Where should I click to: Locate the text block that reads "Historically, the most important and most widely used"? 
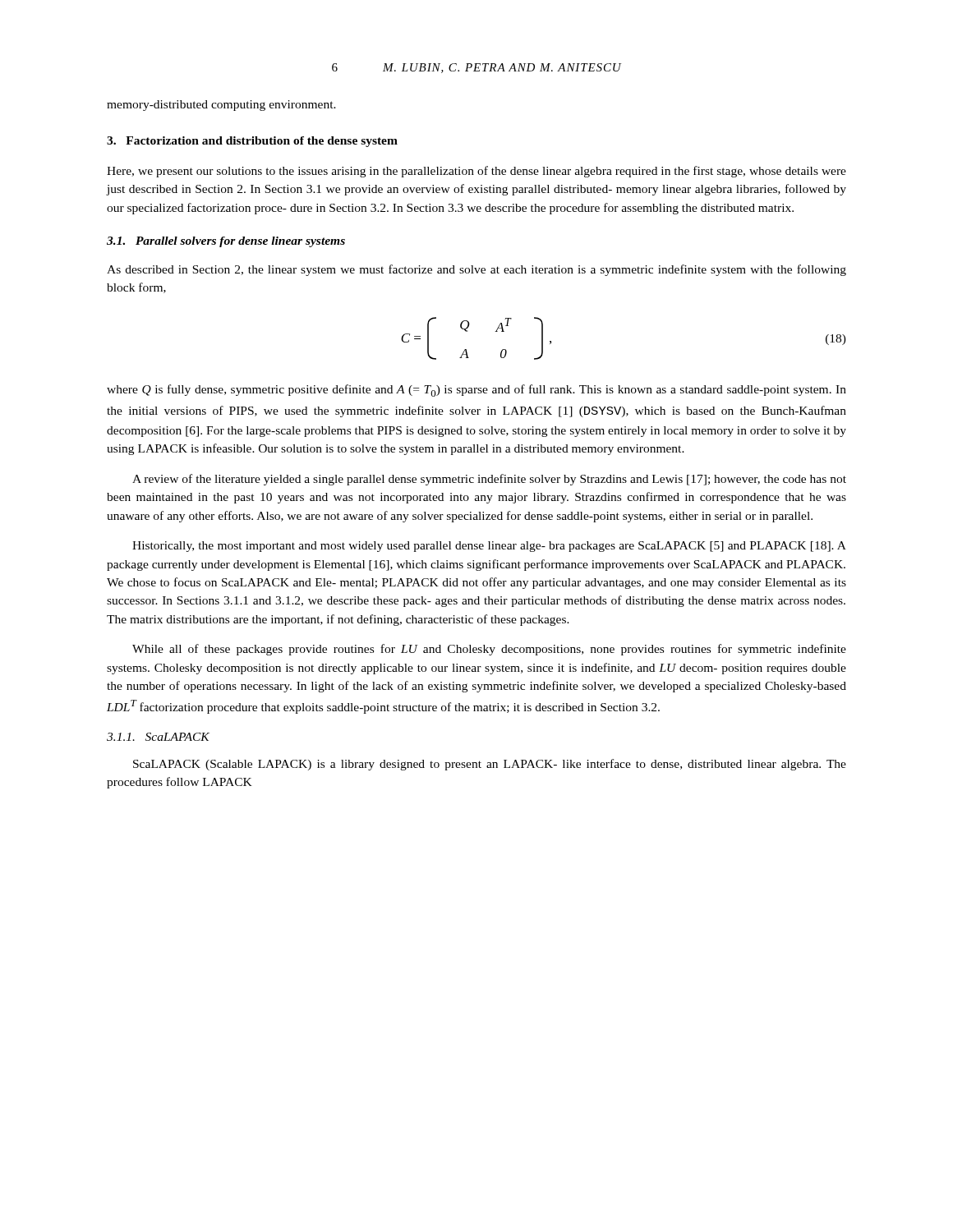click(476, 582)
